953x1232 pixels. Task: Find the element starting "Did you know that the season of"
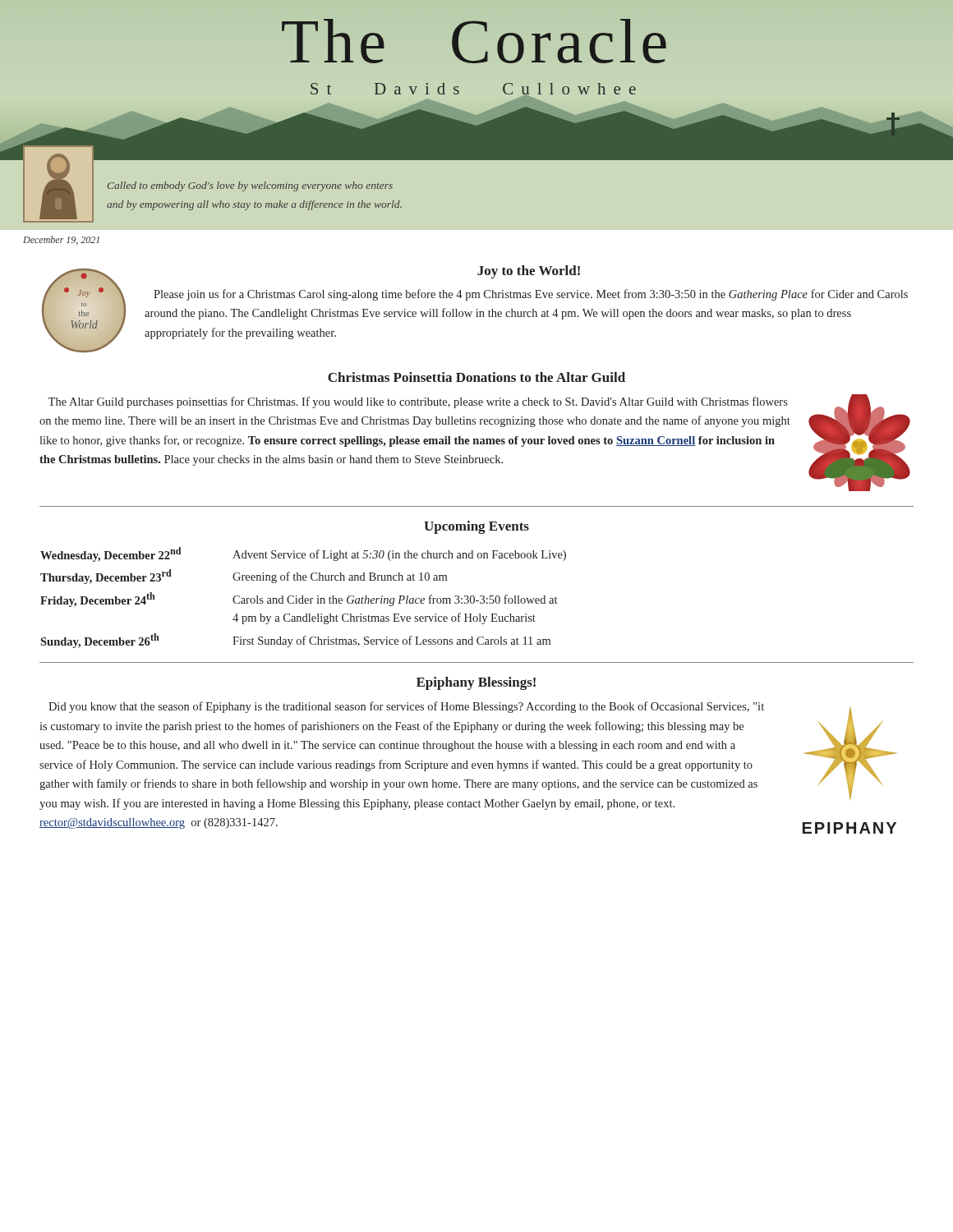pyautogui.click(x=402, y=764)
